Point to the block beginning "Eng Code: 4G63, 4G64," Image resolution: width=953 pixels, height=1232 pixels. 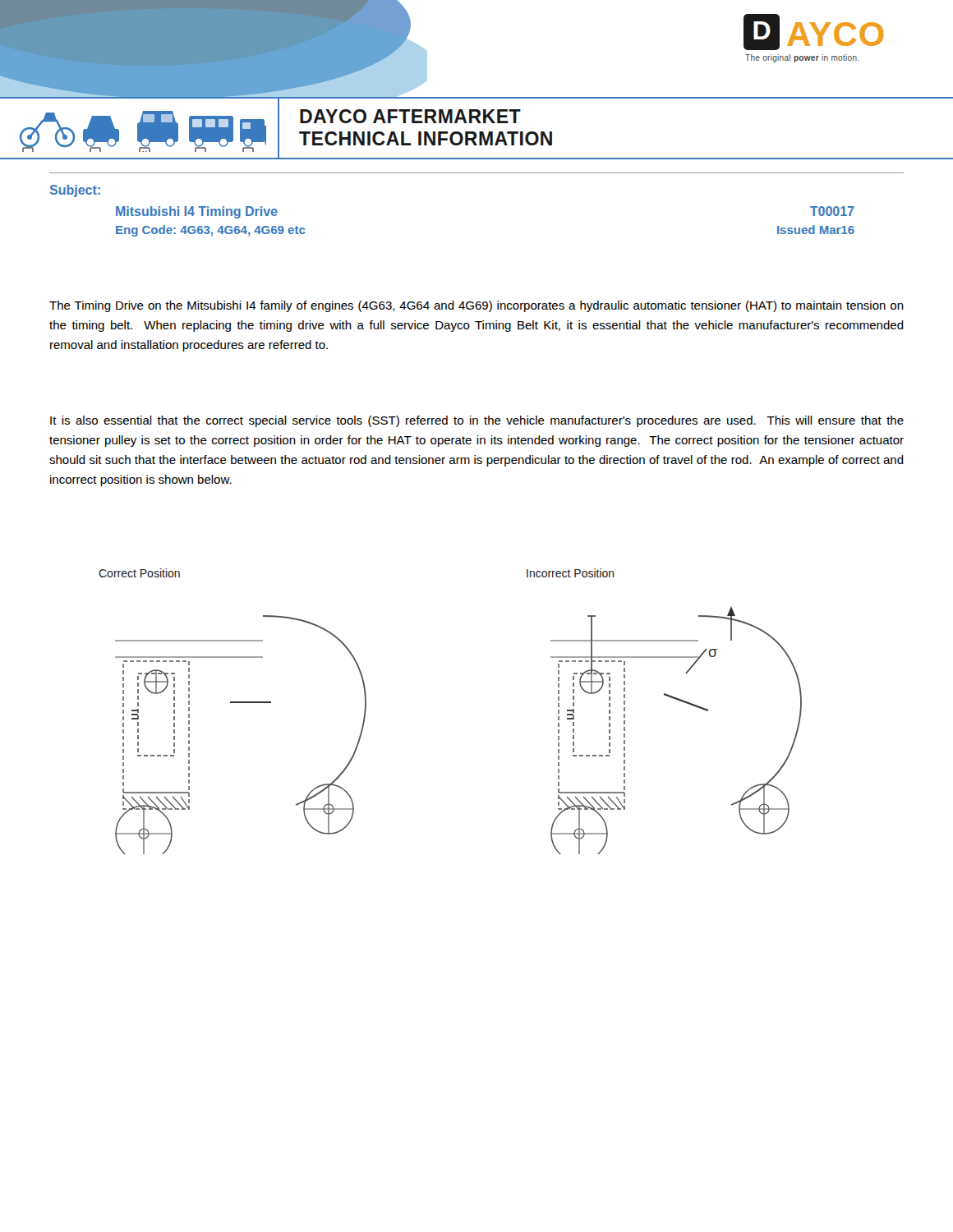[210, 230]
